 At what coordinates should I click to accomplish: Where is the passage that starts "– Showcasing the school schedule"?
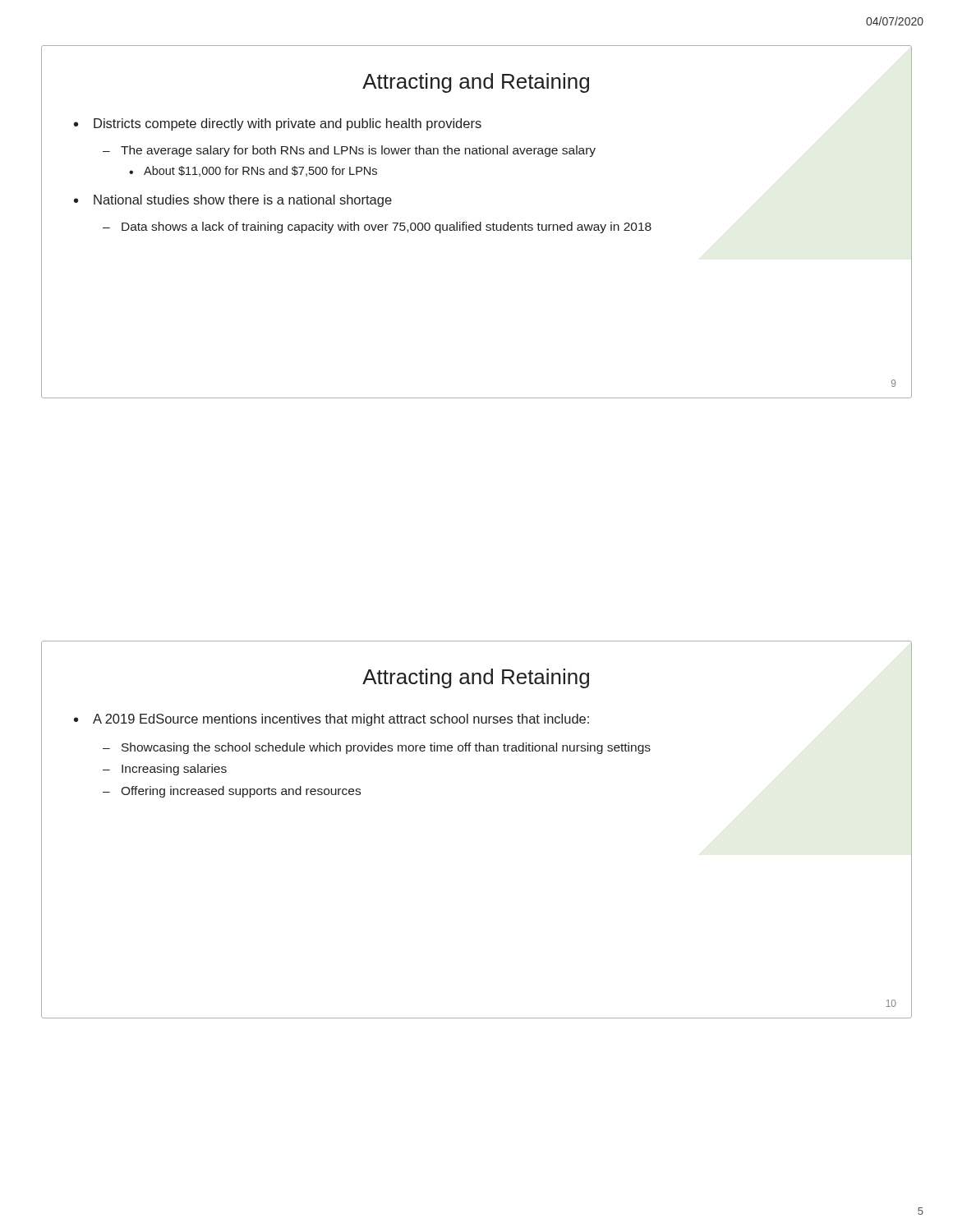[x=491, y=748]
